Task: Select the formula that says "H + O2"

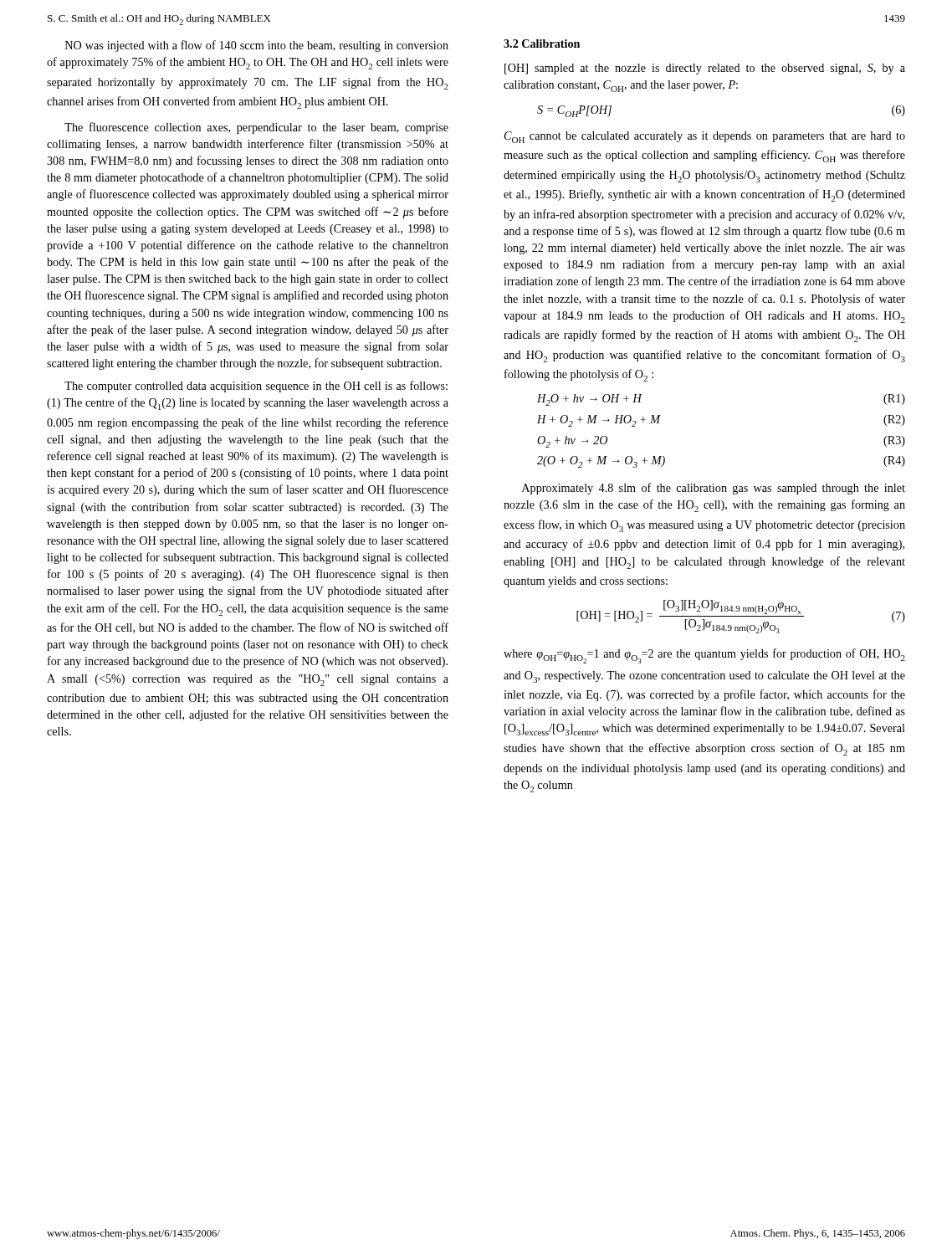Action: [x=592, y=420]
